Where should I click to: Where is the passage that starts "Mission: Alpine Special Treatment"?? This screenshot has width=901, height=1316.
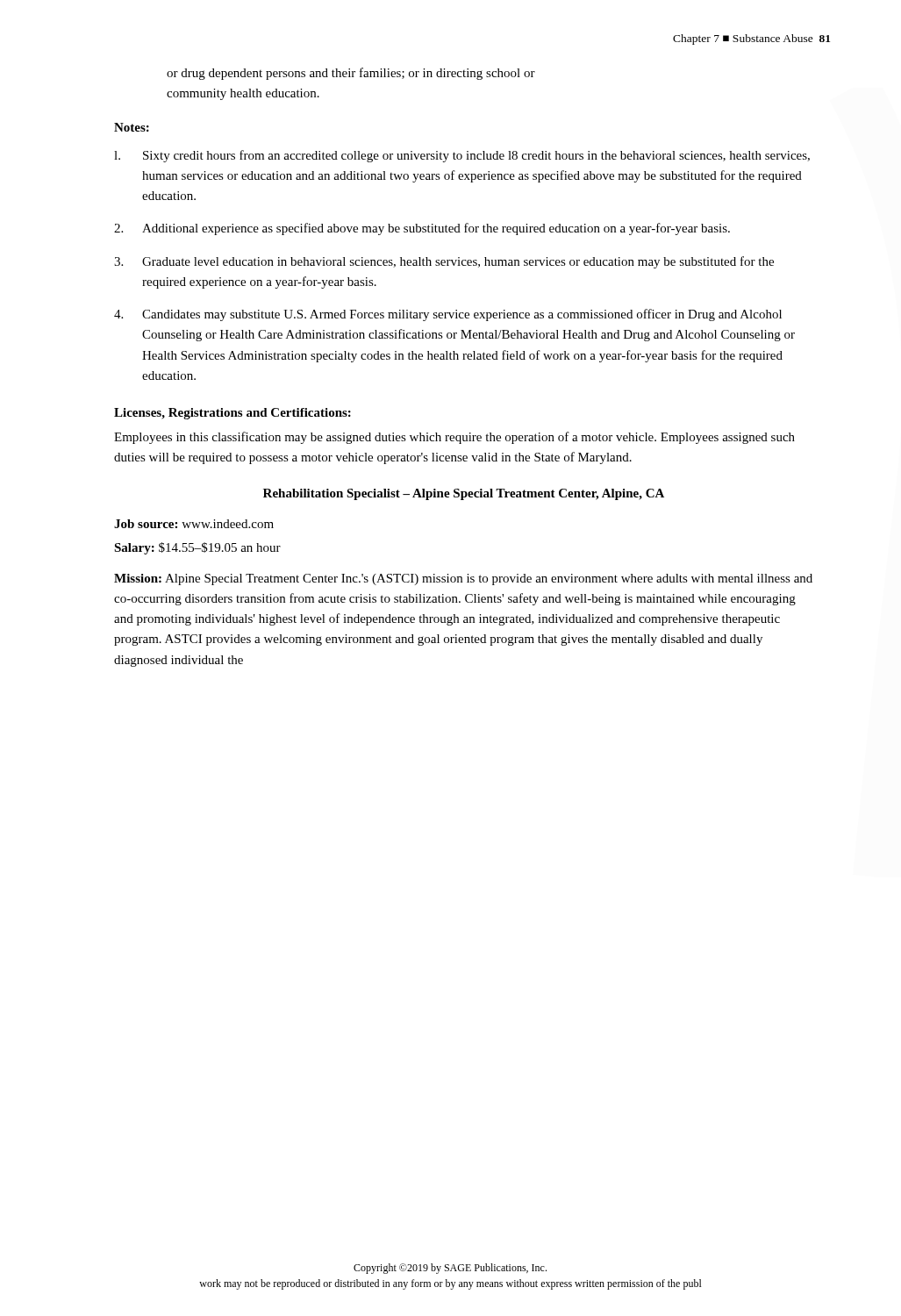(x=463, y=619)
